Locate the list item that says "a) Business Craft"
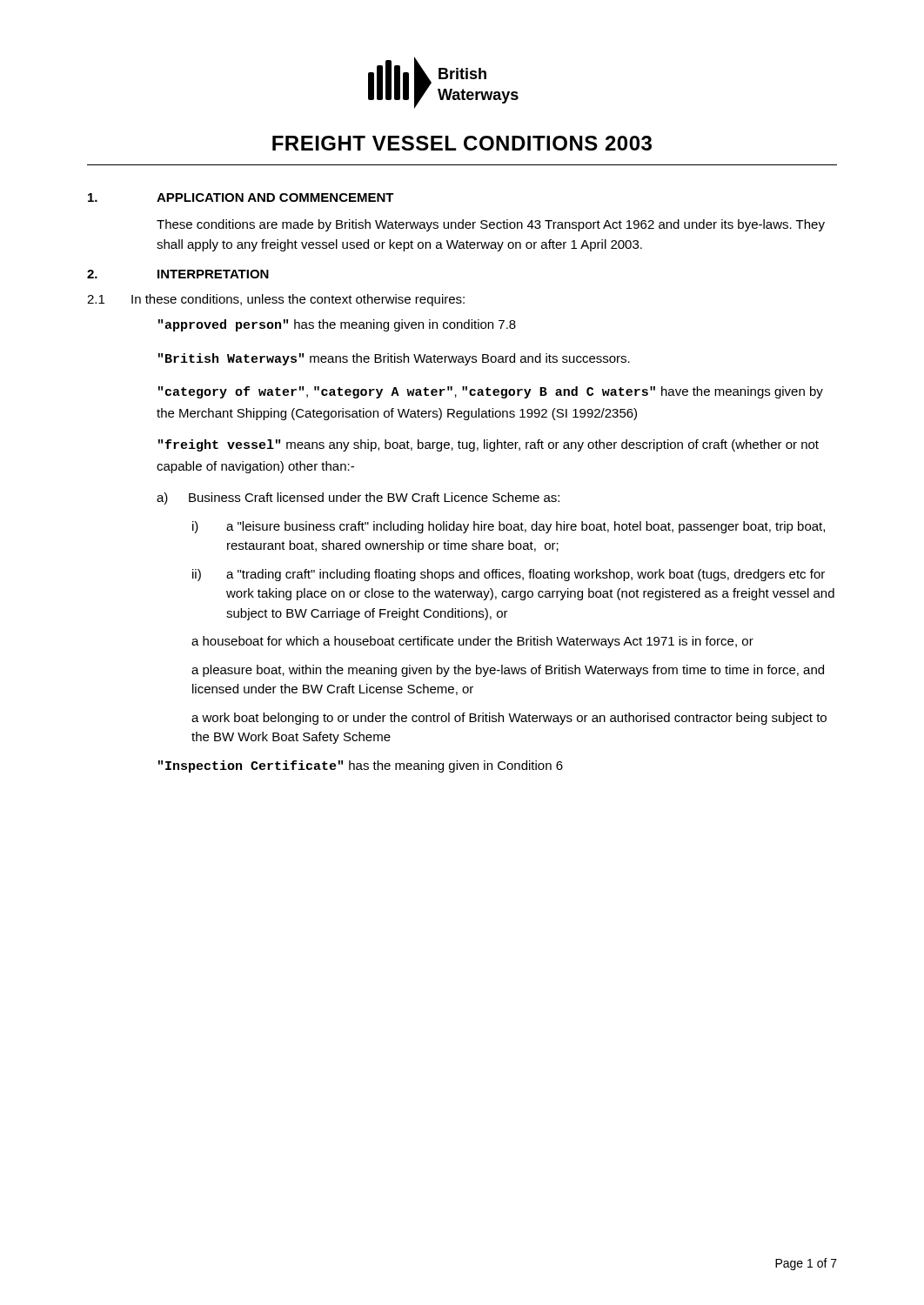Viewport: 924px width, 1305px height. pos(497,498)
